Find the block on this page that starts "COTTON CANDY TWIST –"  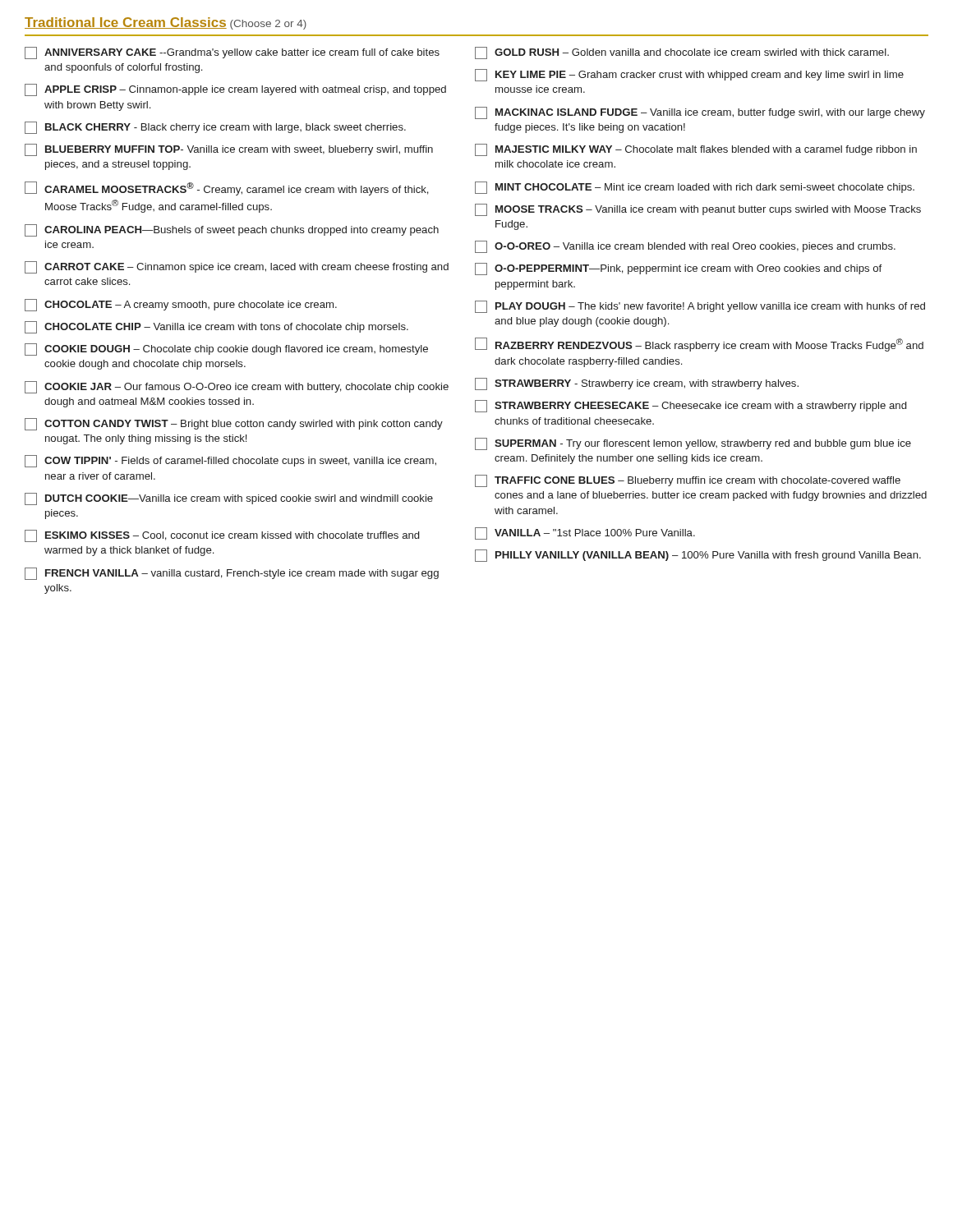point(238,431)
